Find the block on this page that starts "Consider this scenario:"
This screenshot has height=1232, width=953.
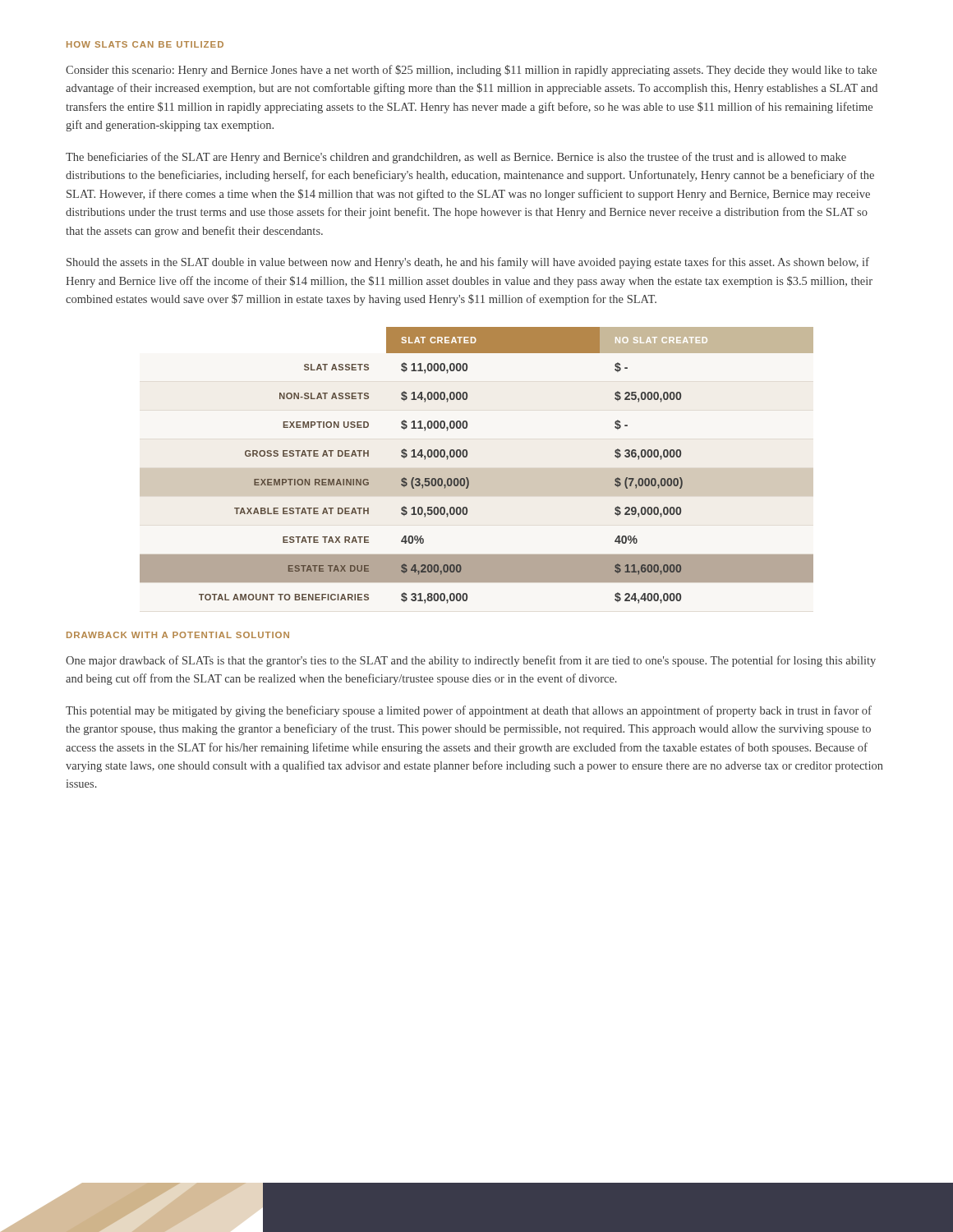472,97
